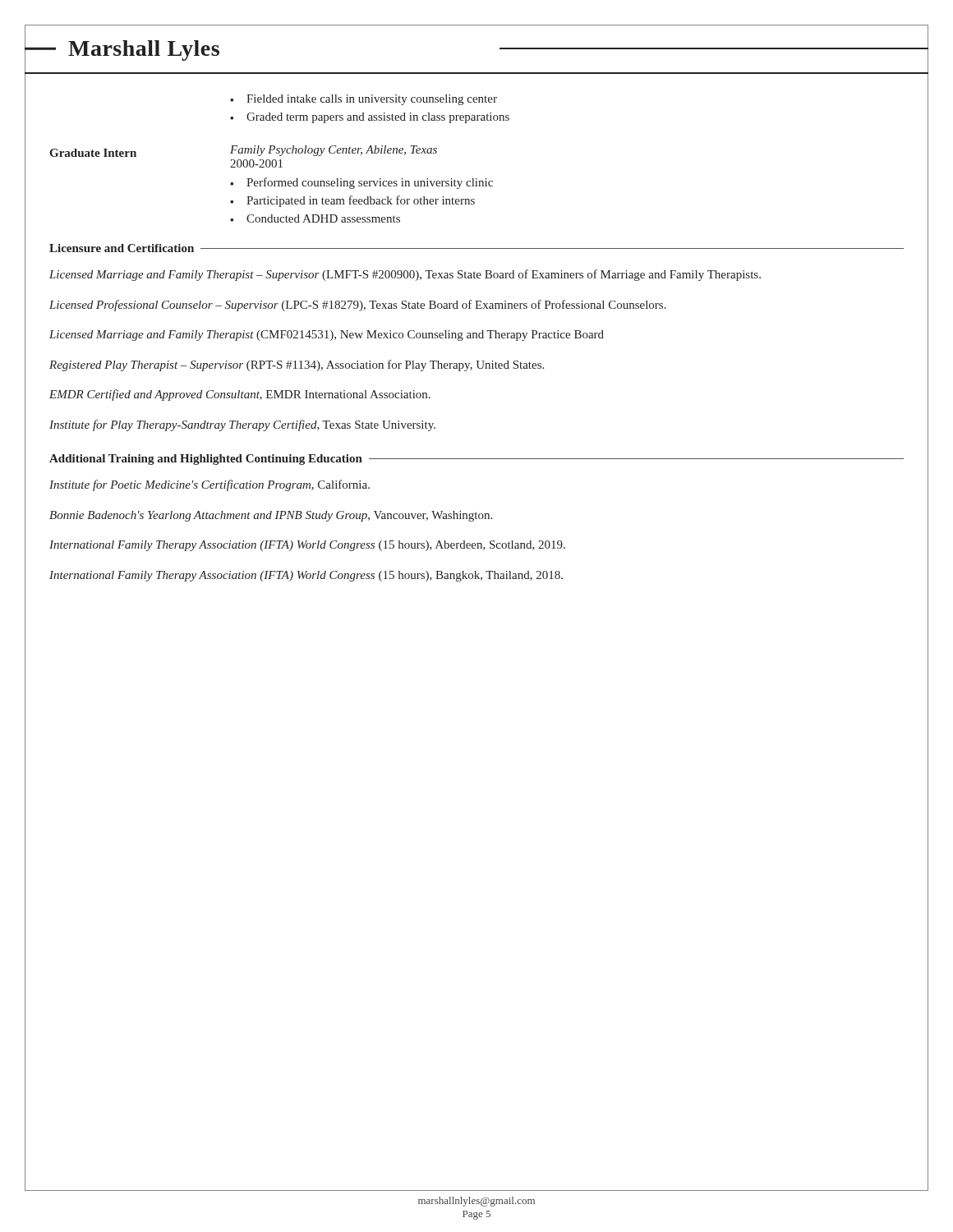Select the text block that says "Licensed Professional Counselor – Supervisor (LPC-S #18279), Texas"
Viewport: 953px width, 1232px height.
point(358,304)
